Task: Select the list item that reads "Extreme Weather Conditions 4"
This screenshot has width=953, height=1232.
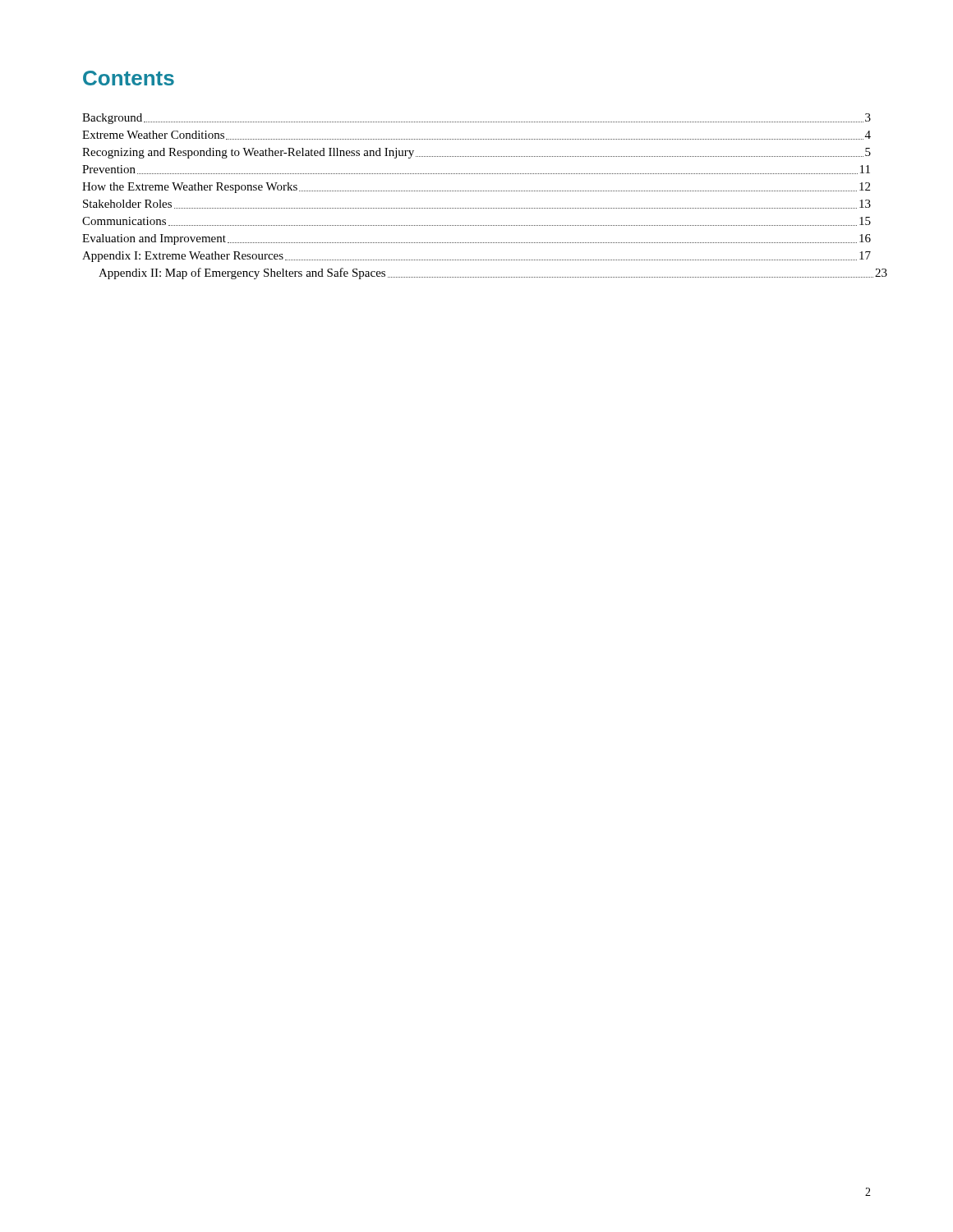Action: click(x=476, y=135)
